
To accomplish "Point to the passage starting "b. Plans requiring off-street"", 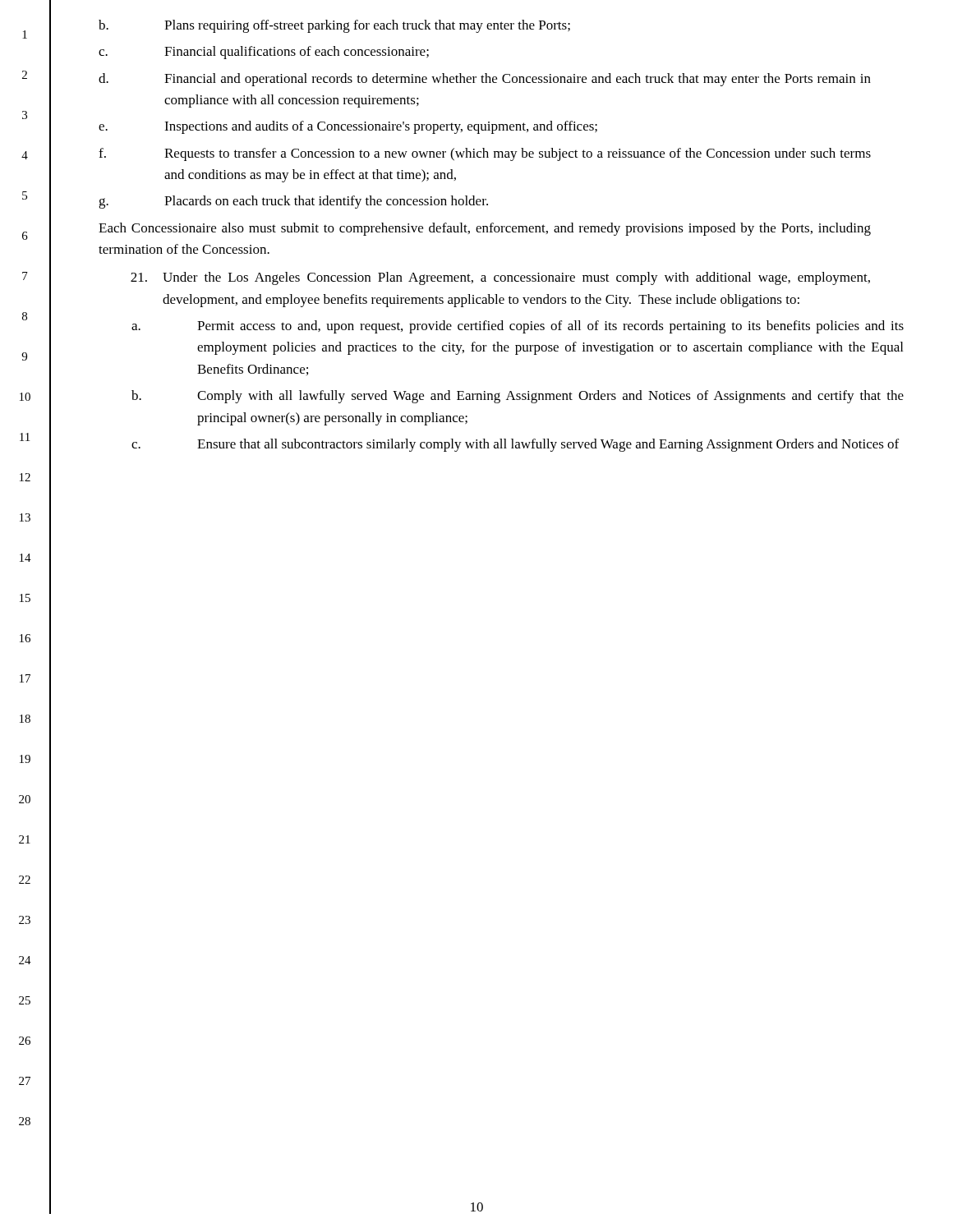I will 485,26.
